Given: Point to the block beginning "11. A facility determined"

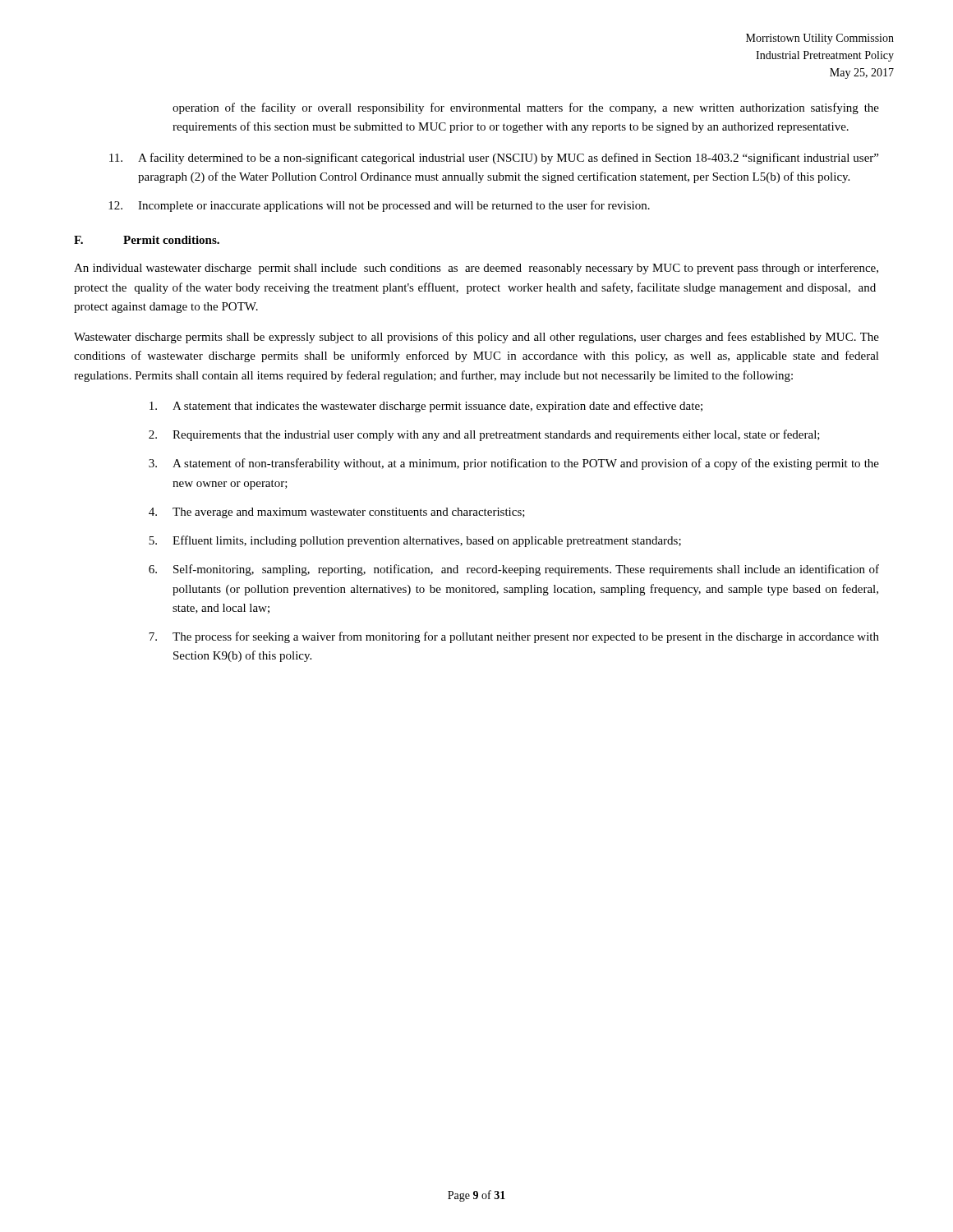Looking at the screenshot, I should tap(476, 167).
